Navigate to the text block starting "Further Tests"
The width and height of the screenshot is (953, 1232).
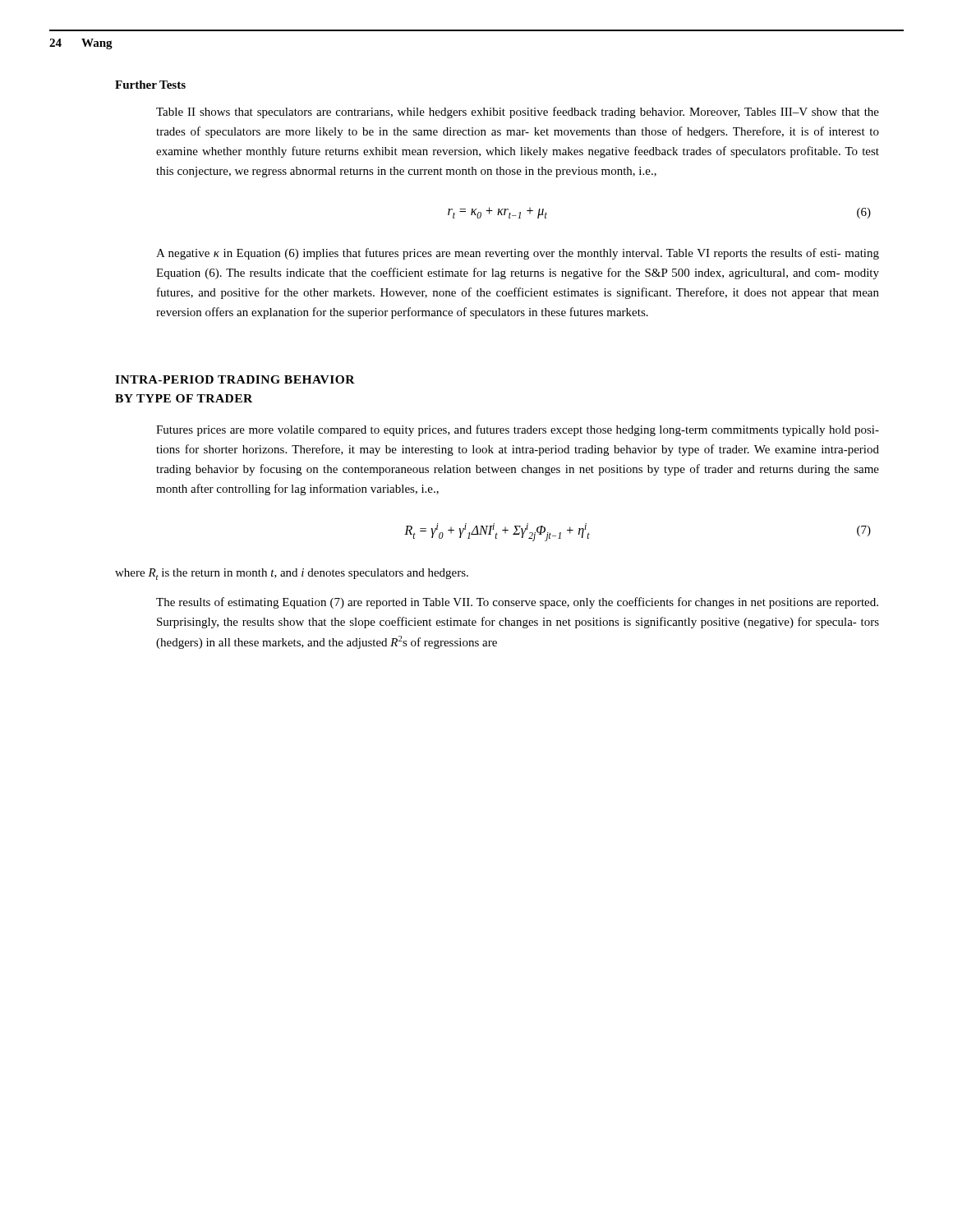click(150, 85)
